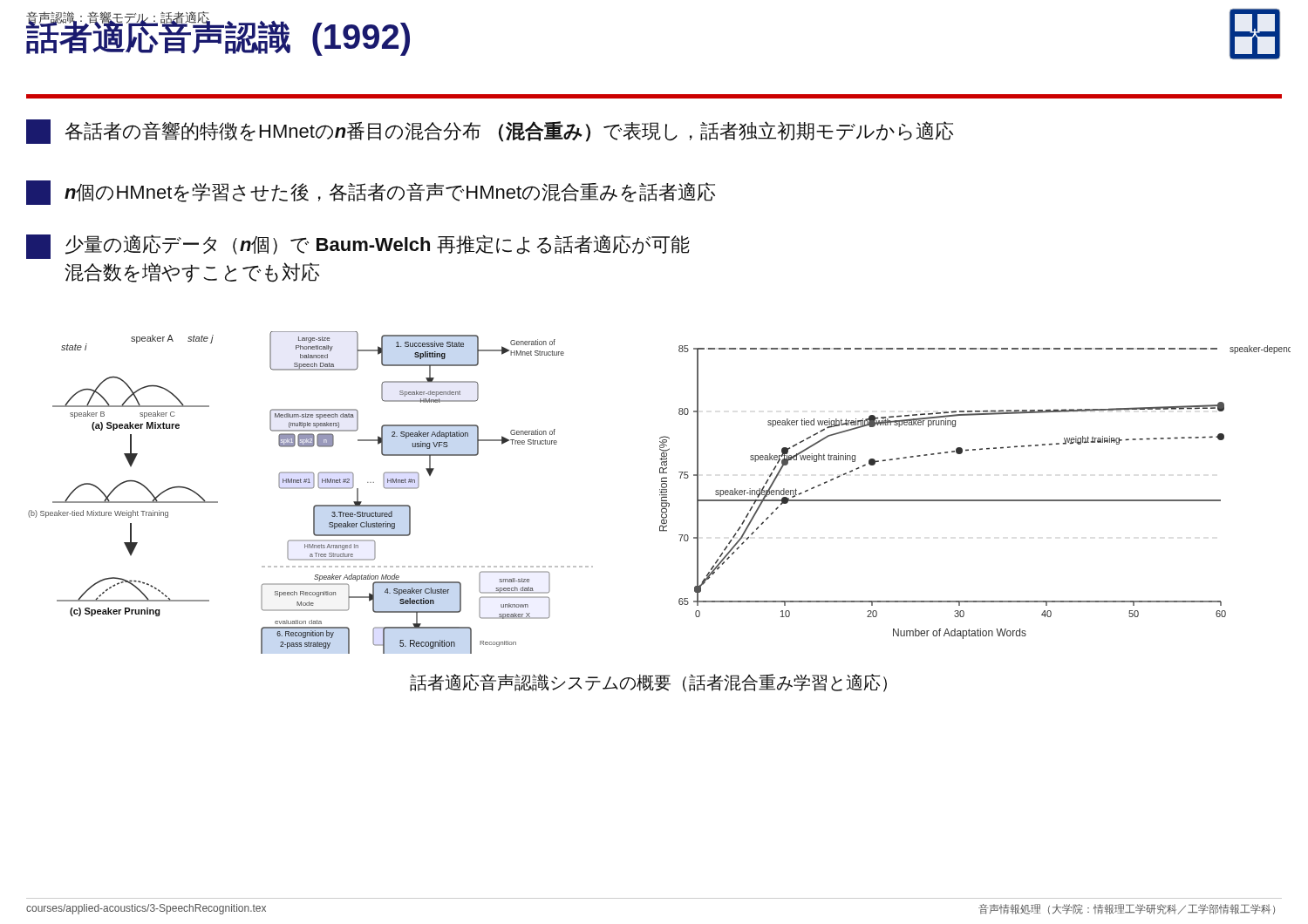The height and width of the screenshot is (924, 1308).
Task: Navigate to the element starting "各話者の音響的特徴をHMnetのn番目の混合分布 （混合重み）で表現し，話者独立初期モデルから適応"
Action: coord(490,132)
